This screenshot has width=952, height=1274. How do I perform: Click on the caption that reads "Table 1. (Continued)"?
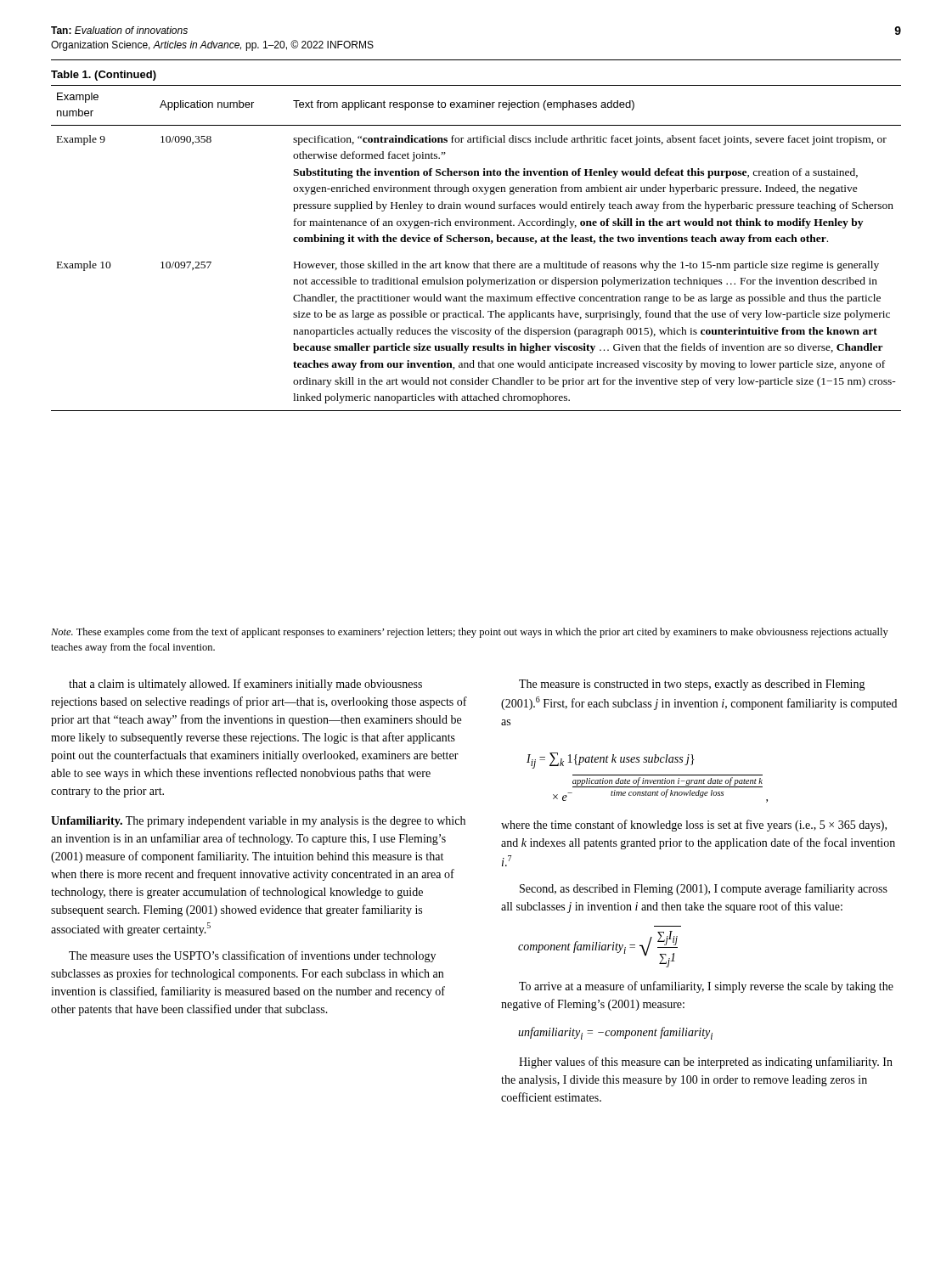tap(104, 74)
